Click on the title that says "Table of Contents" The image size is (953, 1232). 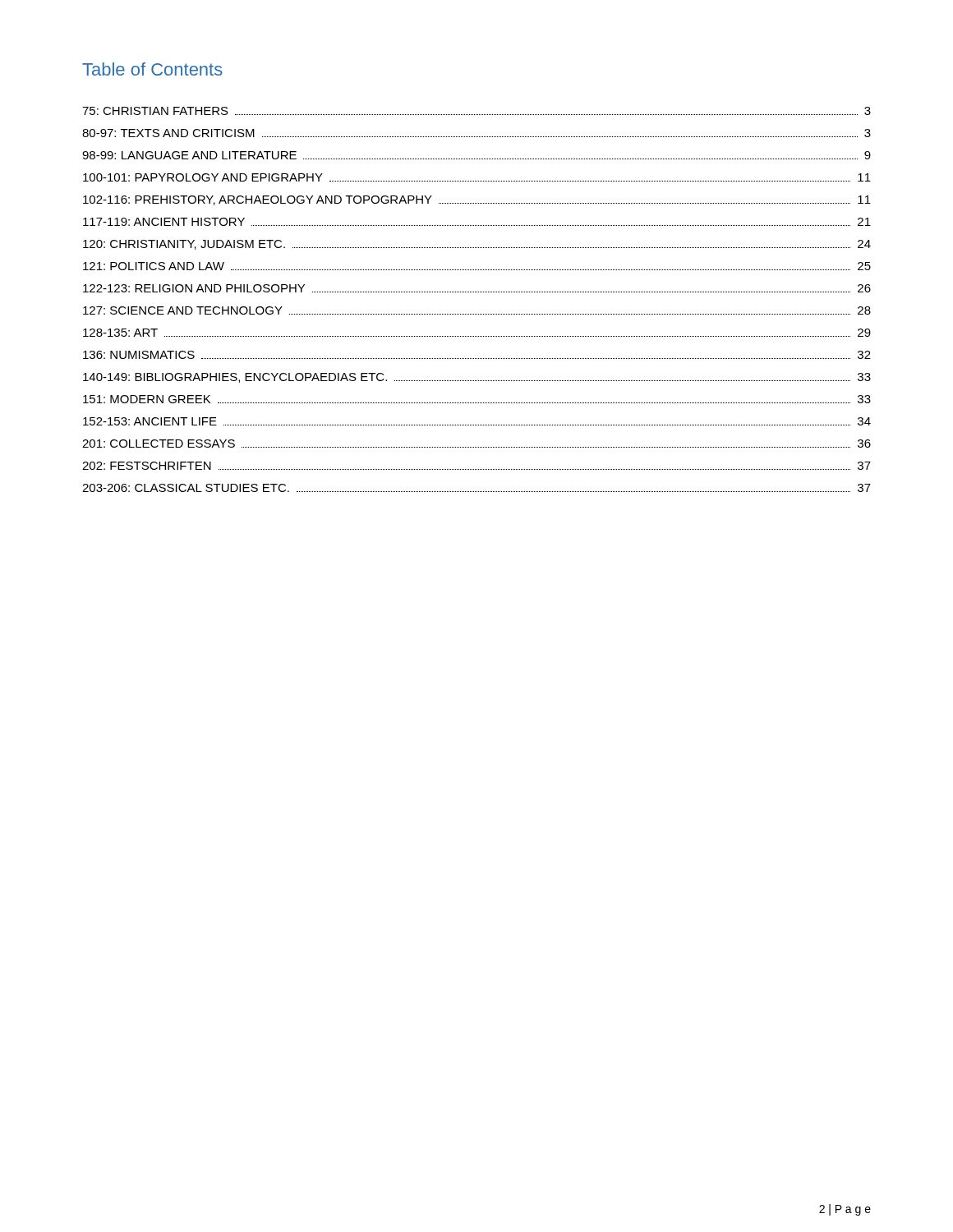click(152, 69)
